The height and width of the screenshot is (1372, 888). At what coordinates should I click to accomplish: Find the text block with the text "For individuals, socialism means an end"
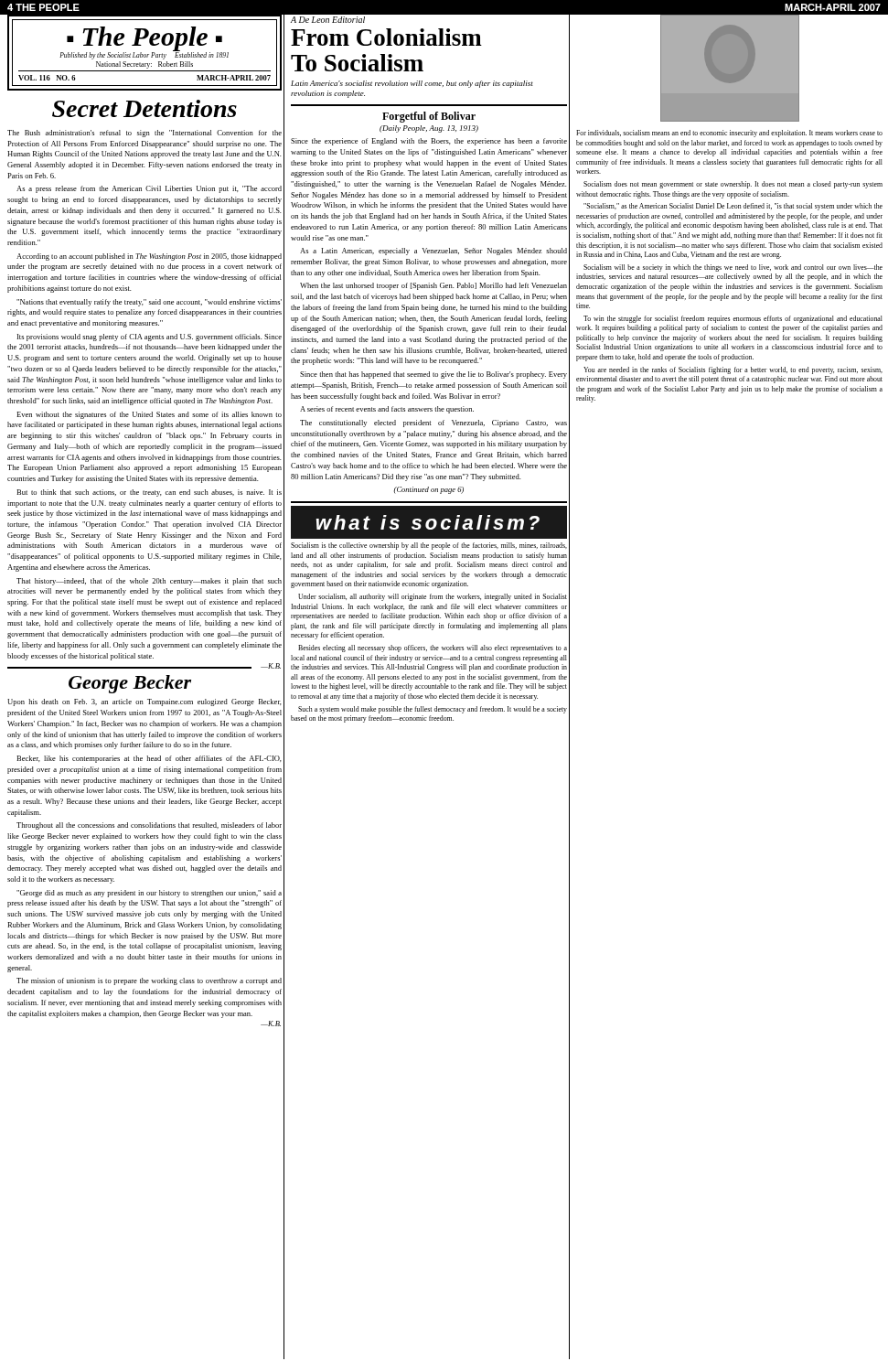pyautogui.click(x=729, y=267)
